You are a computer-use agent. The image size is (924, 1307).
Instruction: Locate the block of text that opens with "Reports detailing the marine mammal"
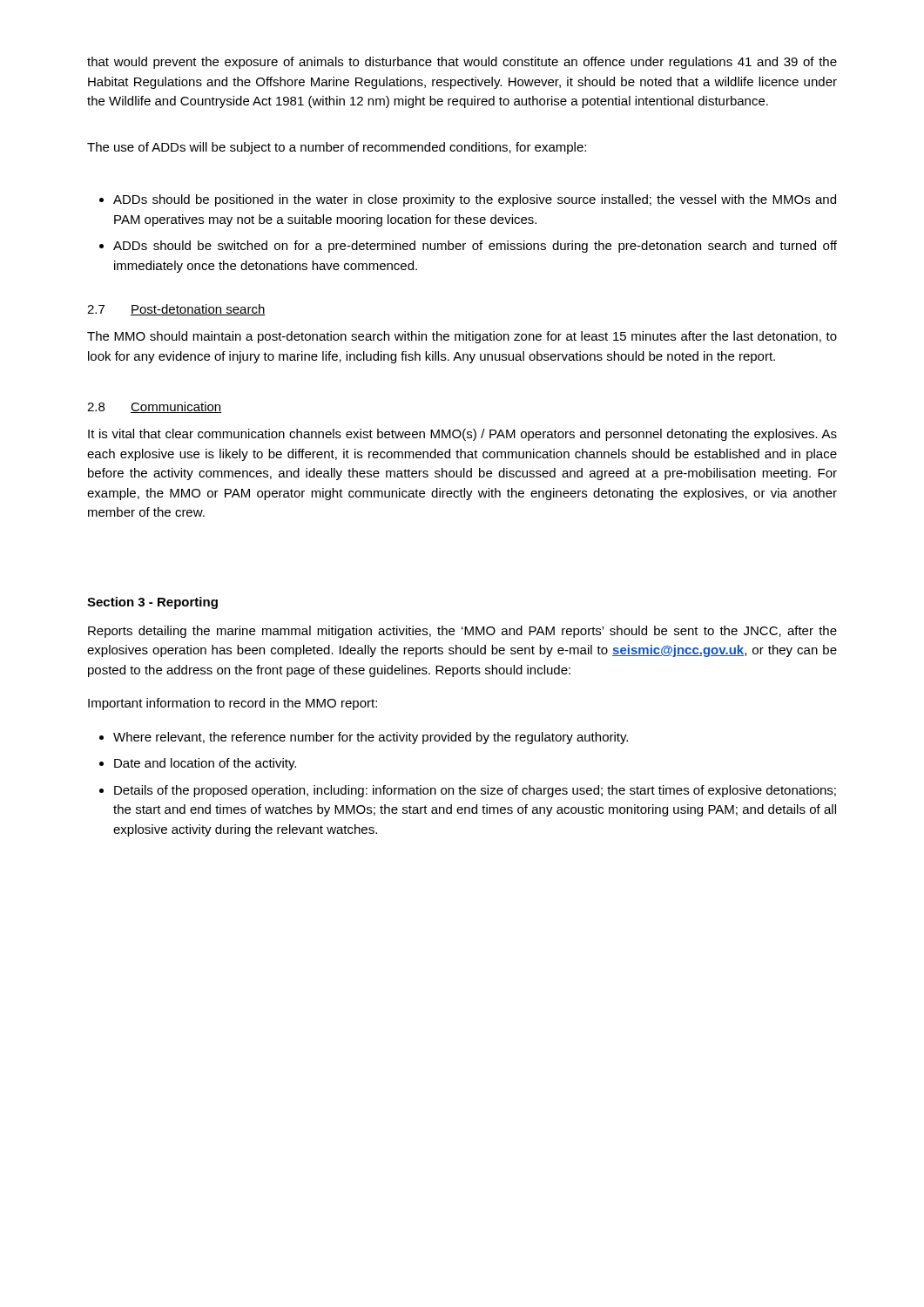tap(462, 650)
